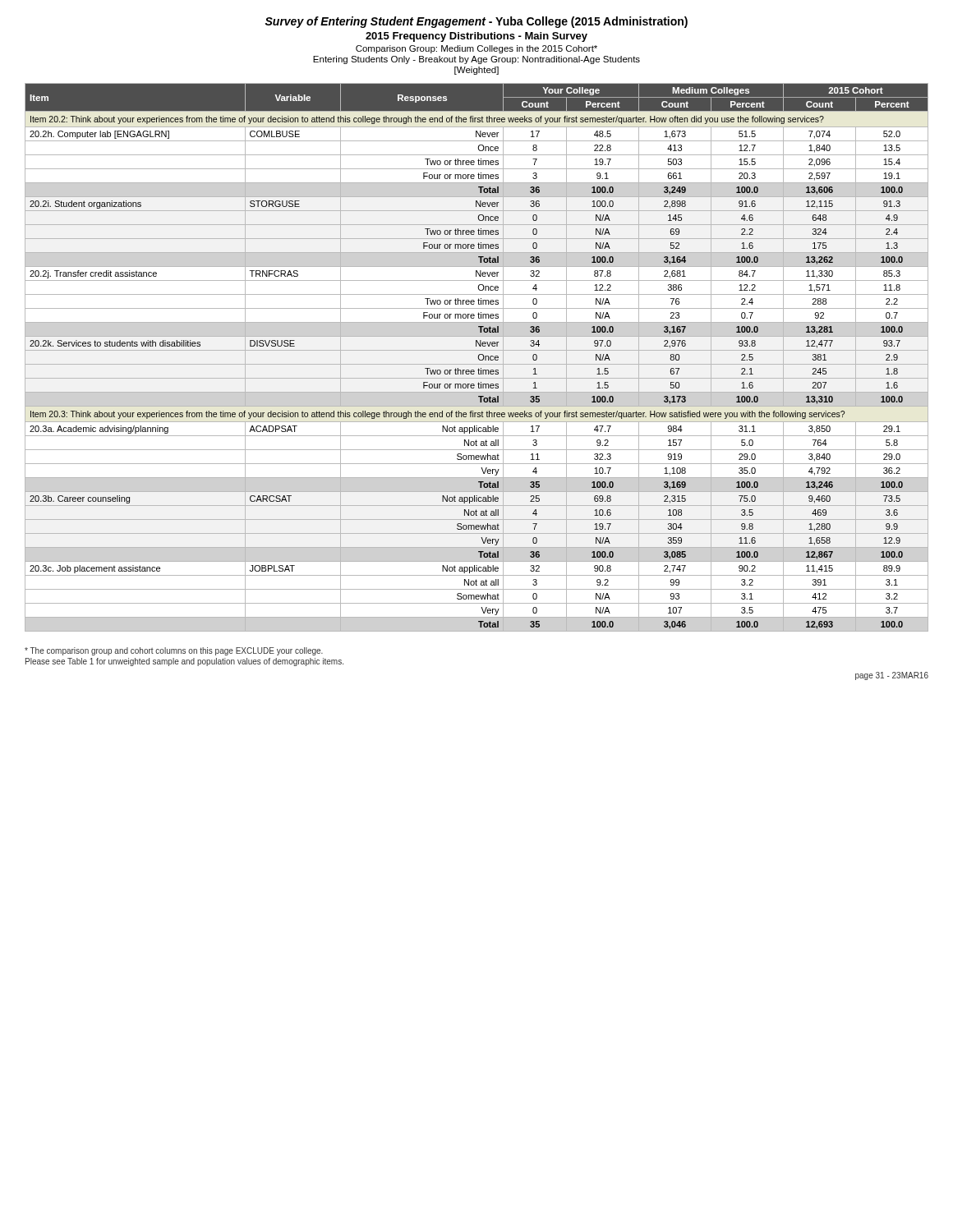
Task: Point to the element starting "Entering Students Only - Breakout by"
Action: pyautogui.click(x=476, y=59)
